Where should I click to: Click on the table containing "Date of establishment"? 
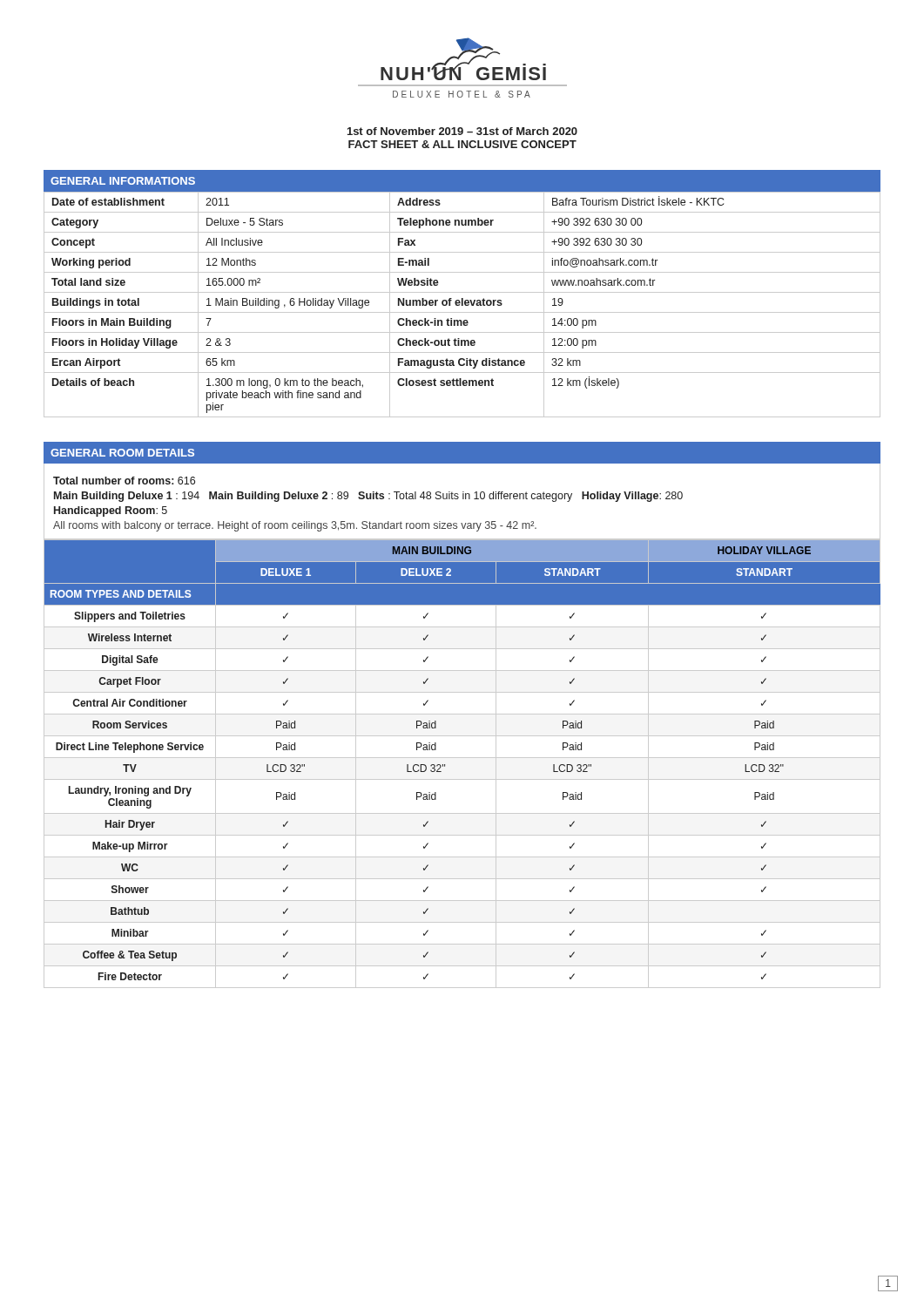[x=462, y=294]
